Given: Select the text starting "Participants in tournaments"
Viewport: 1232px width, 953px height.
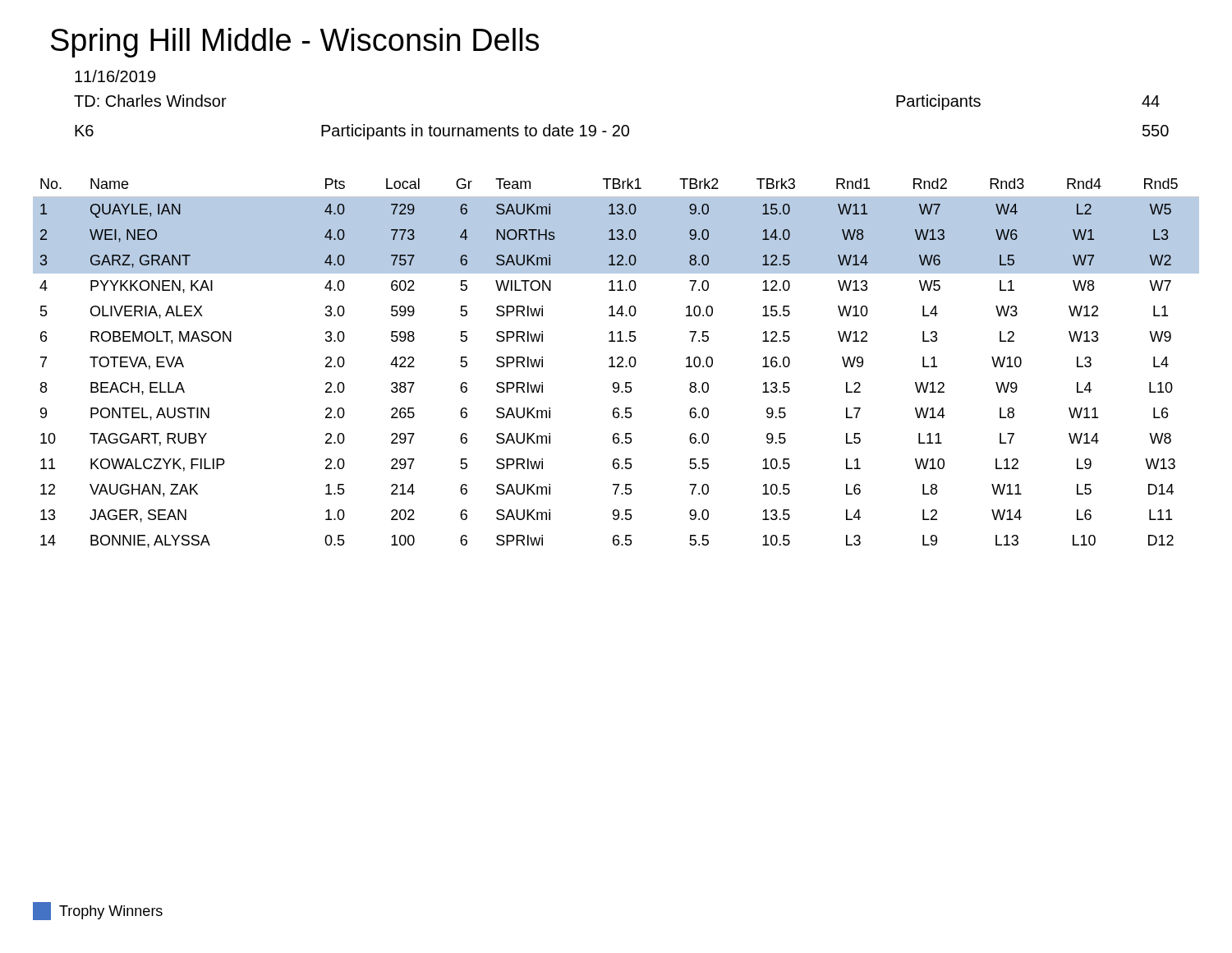Looking at the screenshot, I should pyautogui.click(x=475, y=131).
